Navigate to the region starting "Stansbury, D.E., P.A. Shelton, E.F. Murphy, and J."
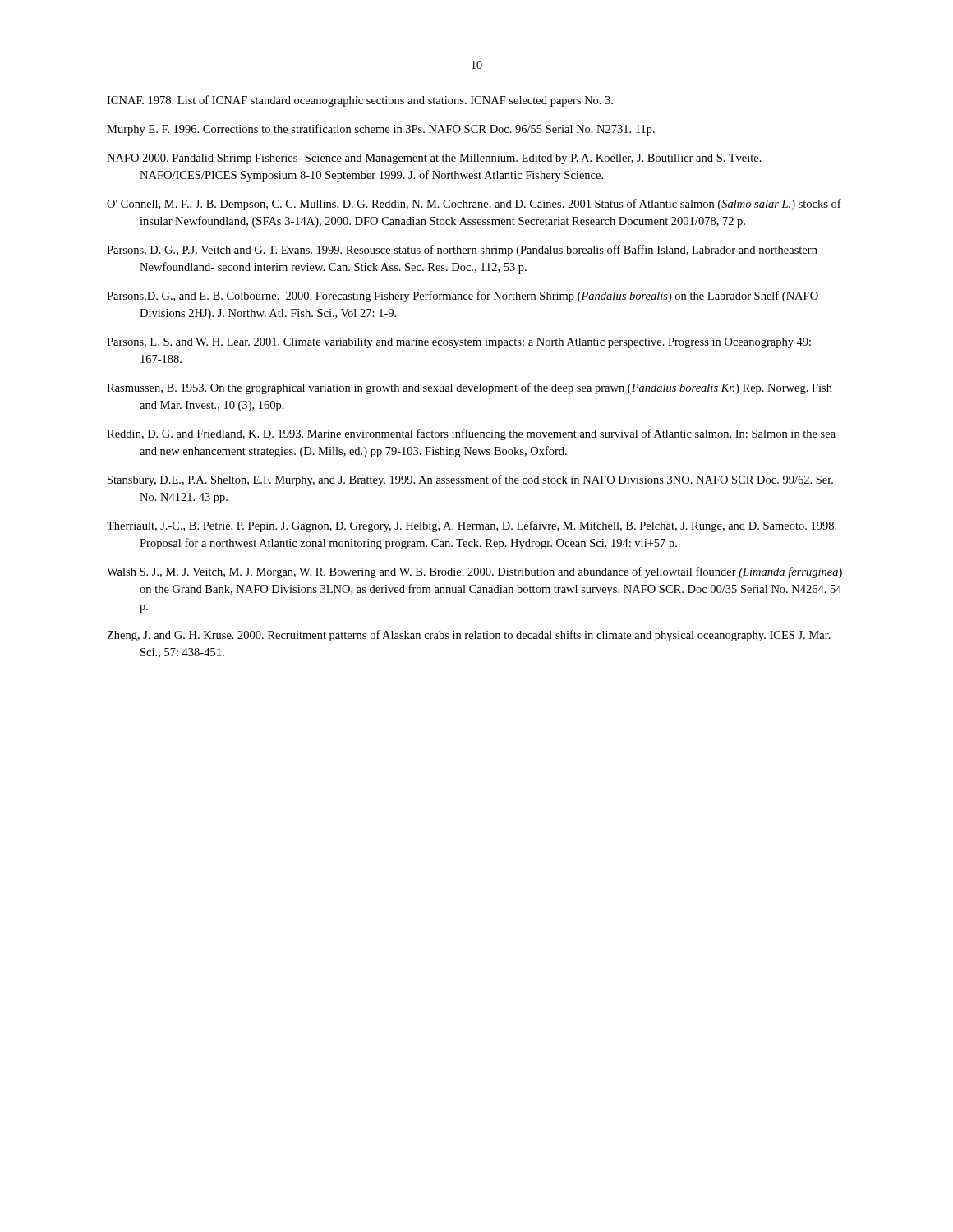Image resolution: width=953 pixels, height=1232 pixels. point(470,488)
